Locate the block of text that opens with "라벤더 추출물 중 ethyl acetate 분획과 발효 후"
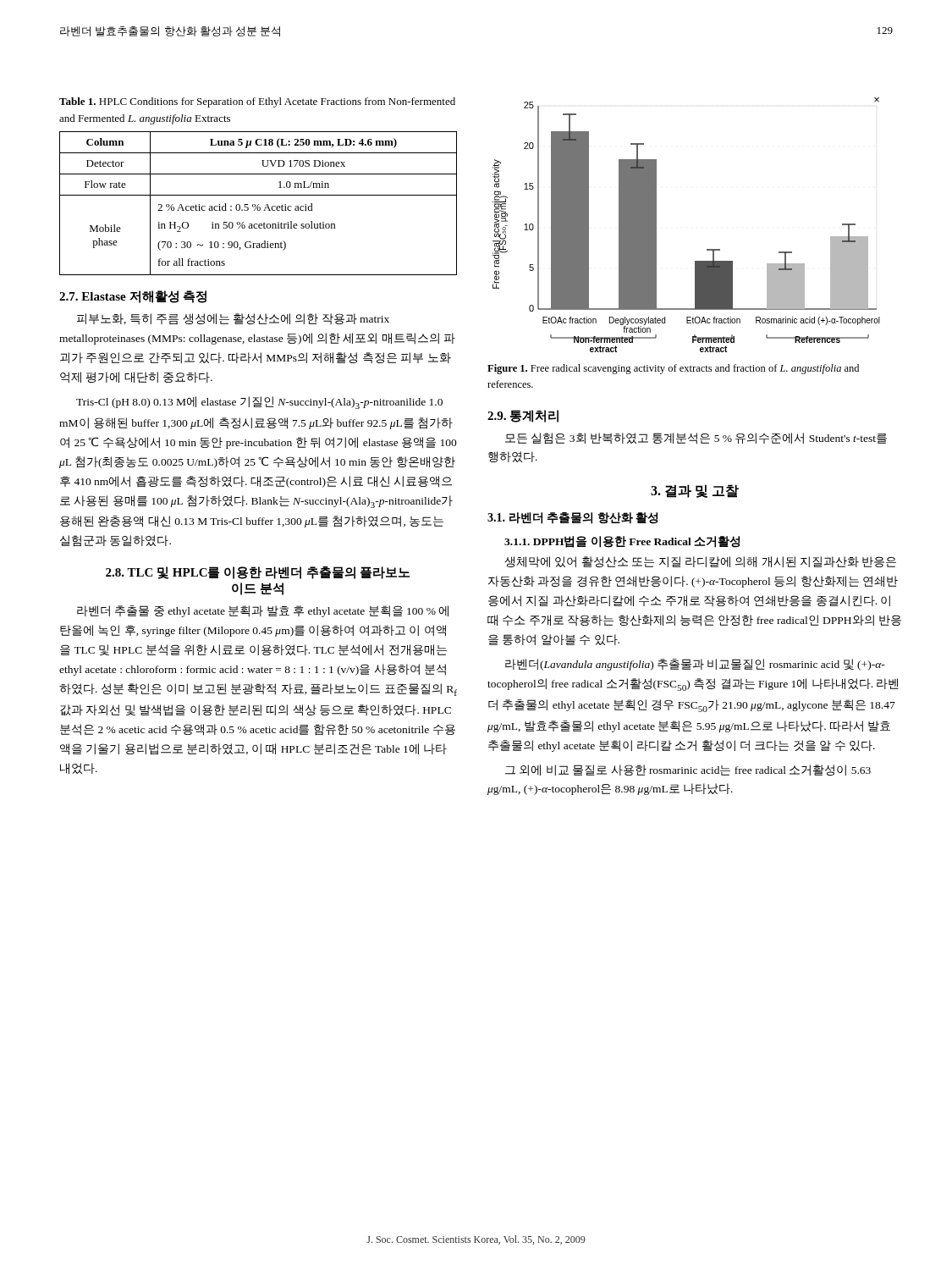Viewport: 952px width, 1270px height. click(258, 690)
